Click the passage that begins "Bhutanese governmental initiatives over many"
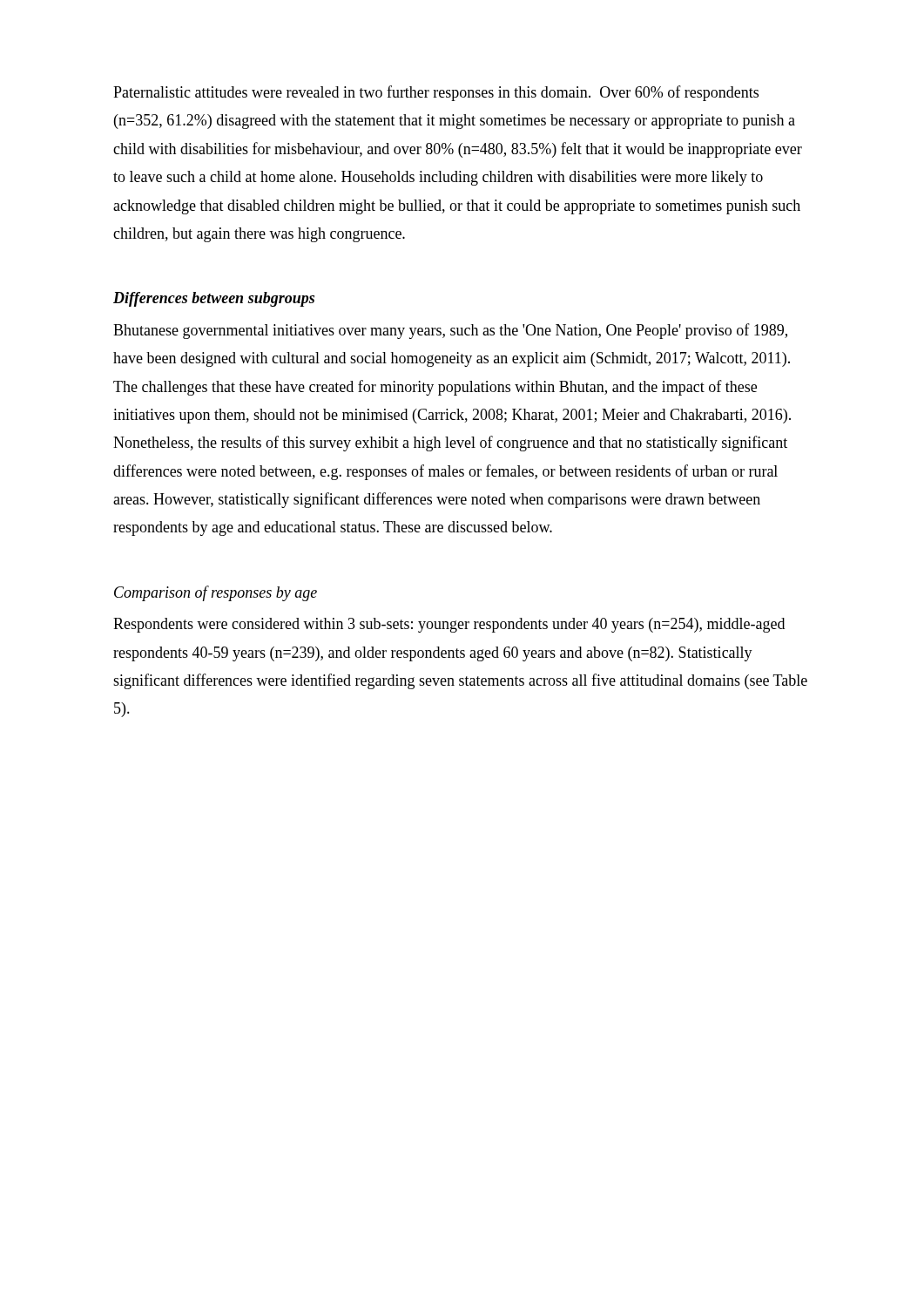 [x=453, y=429]
